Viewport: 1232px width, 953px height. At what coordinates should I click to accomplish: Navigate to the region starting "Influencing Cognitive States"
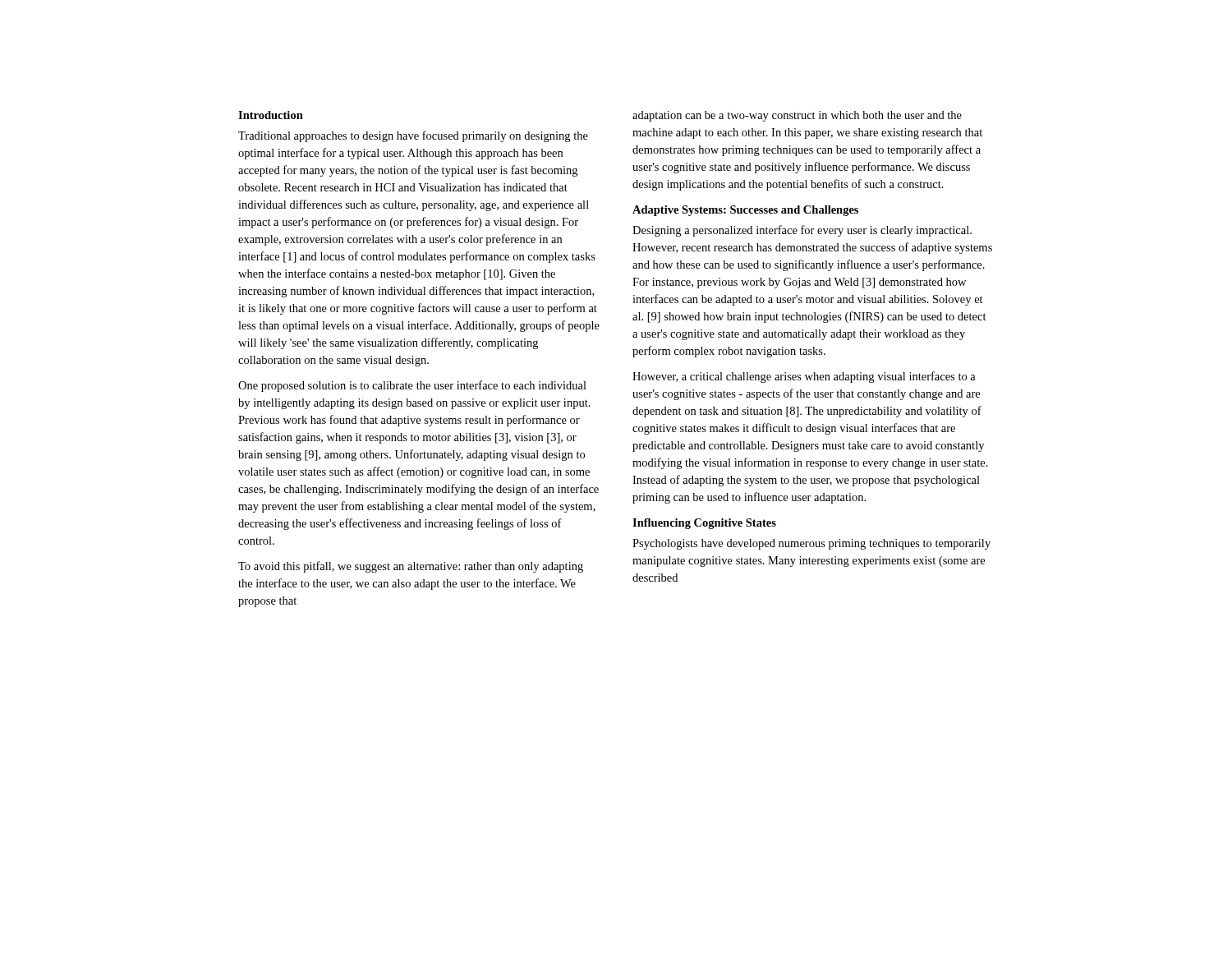click(704, 523)
